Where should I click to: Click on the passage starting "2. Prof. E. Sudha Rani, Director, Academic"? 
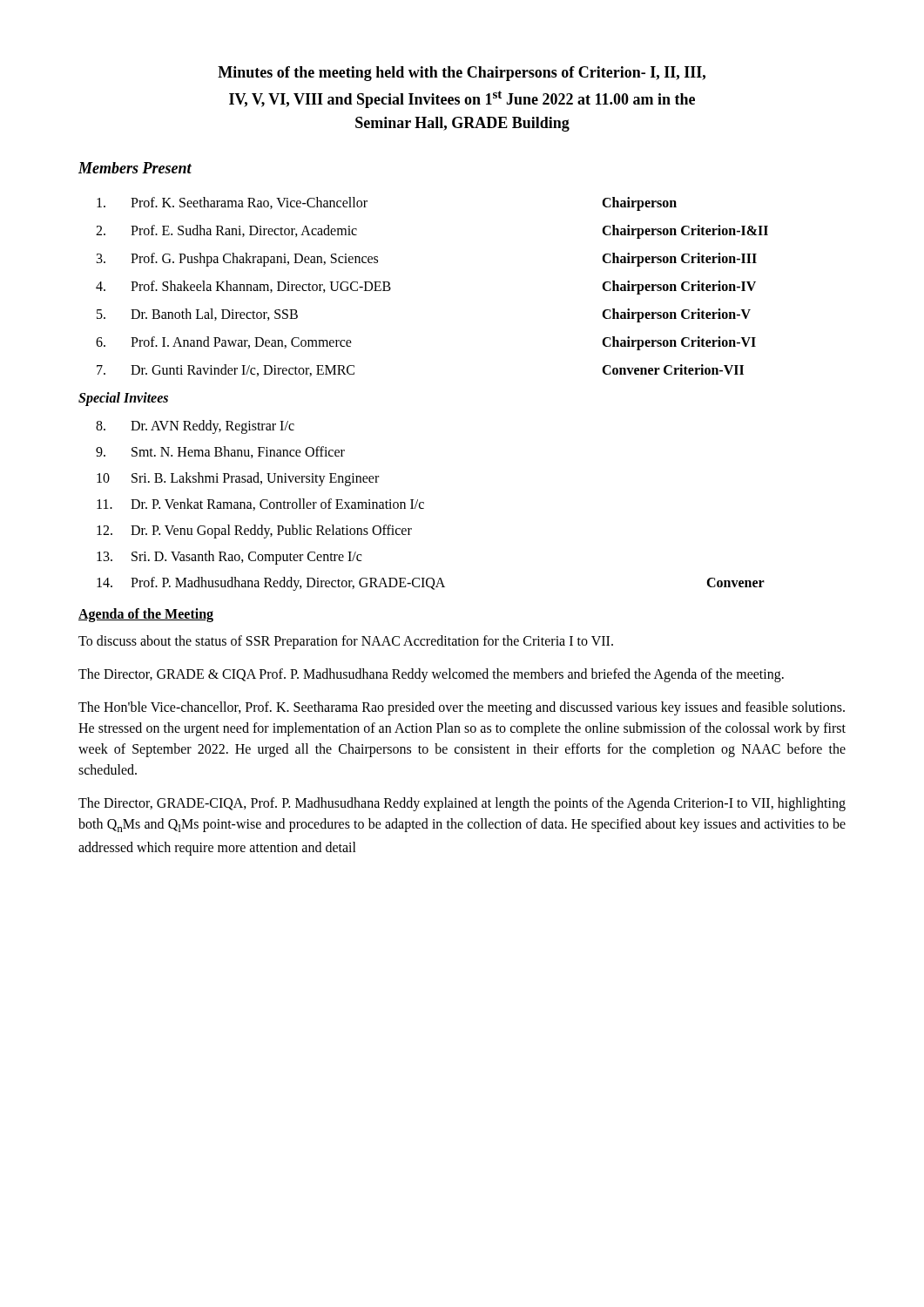coord(256,231)
